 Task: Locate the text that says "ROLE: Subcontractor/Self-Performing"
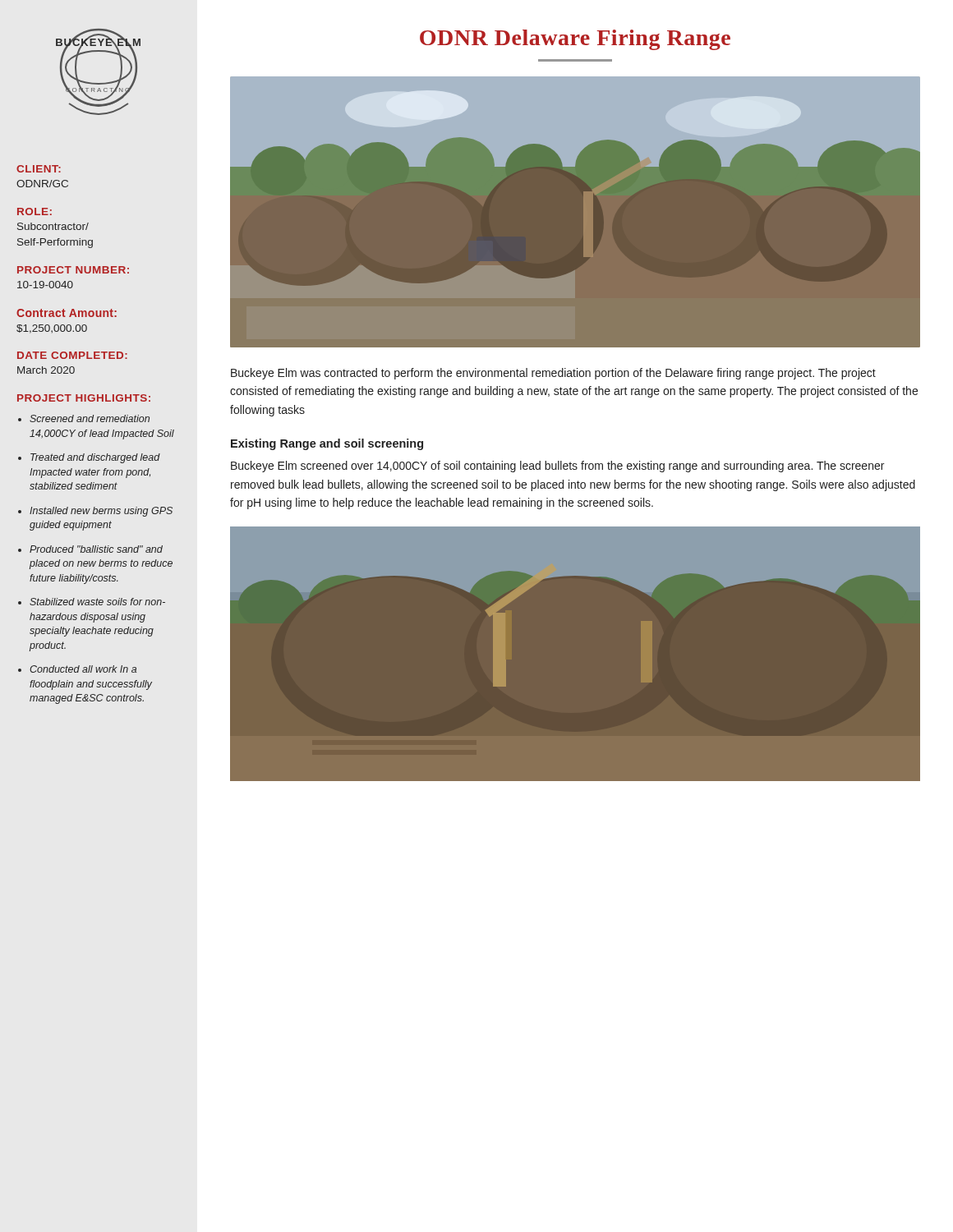[x=35, y=211]
